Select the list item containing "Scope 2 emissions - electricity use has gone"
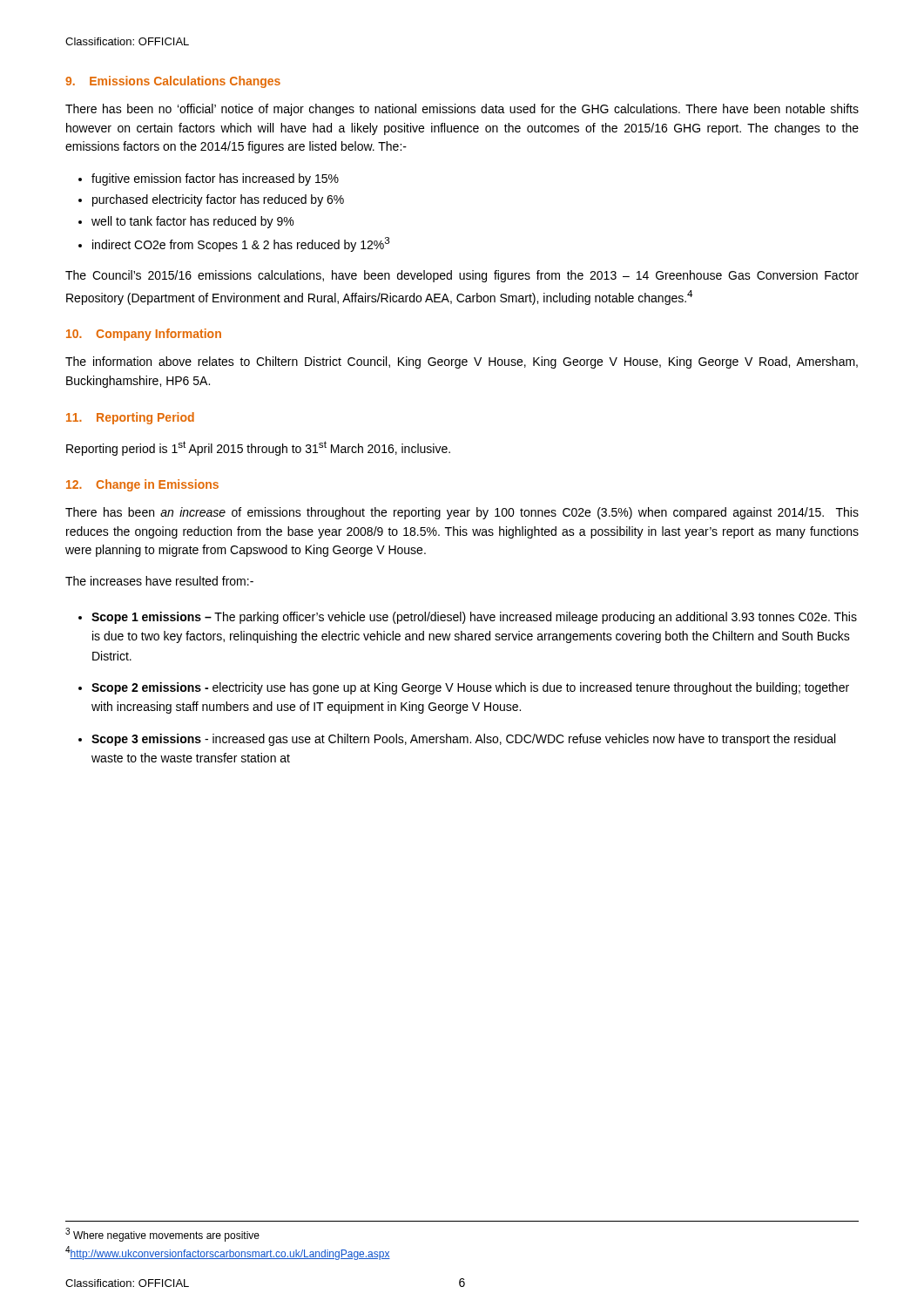Screen dimensions: 1307x924 [x=470, y=697]
